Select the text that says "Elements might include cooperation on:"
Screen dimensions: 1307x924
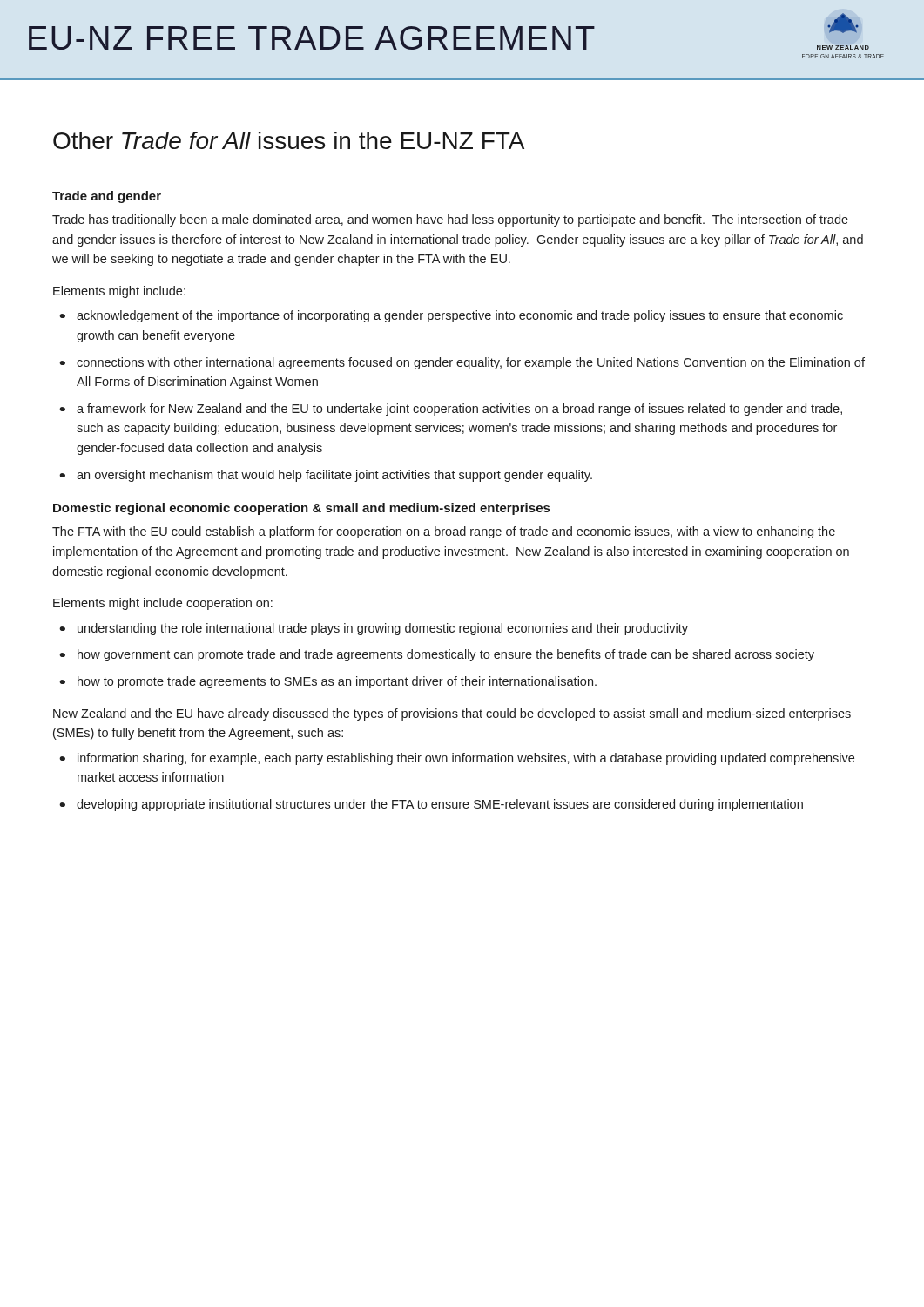click(x=163, y=603)
